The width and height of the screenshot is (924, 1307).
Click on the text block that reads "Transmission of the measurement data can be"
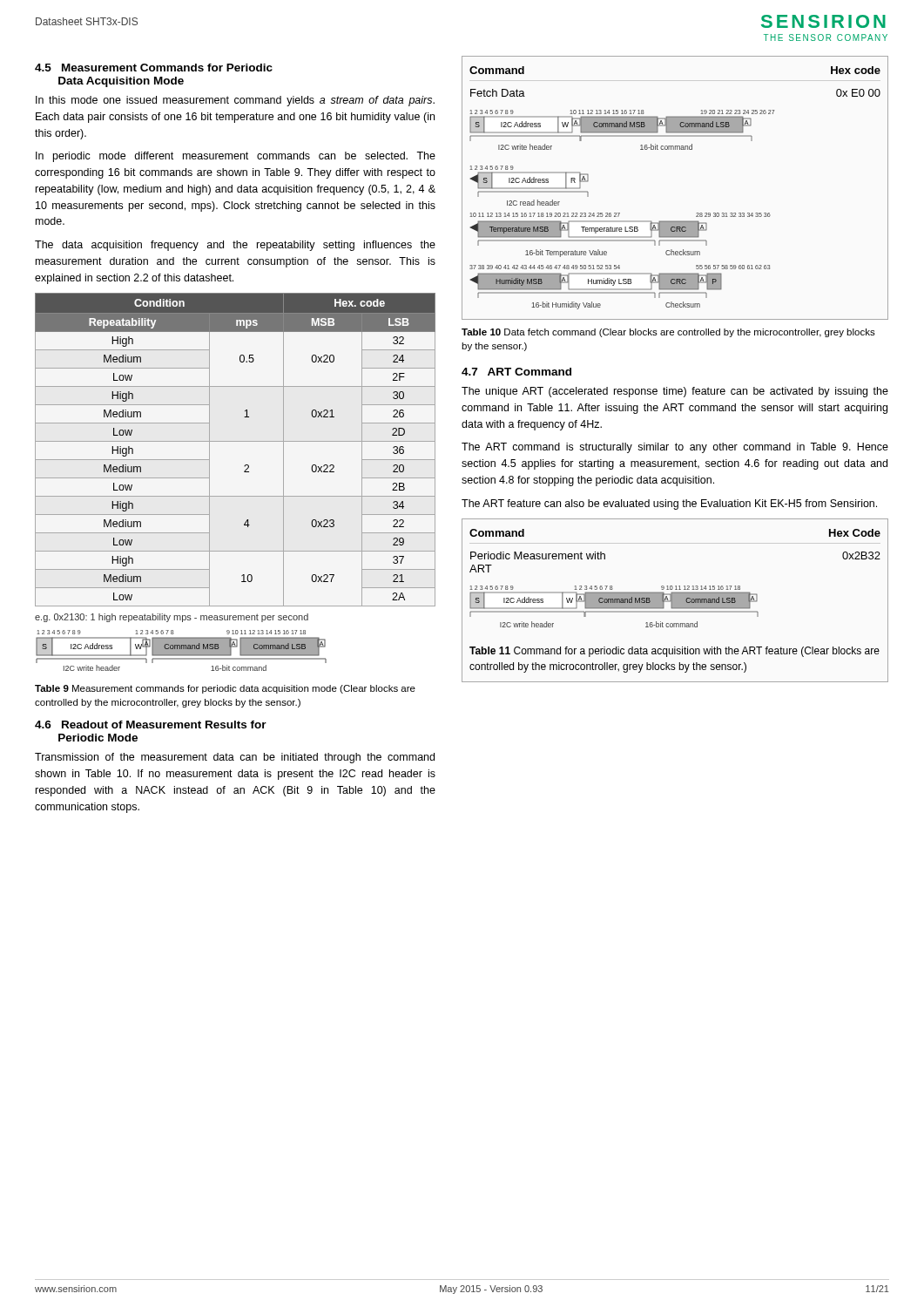(235, 782)
